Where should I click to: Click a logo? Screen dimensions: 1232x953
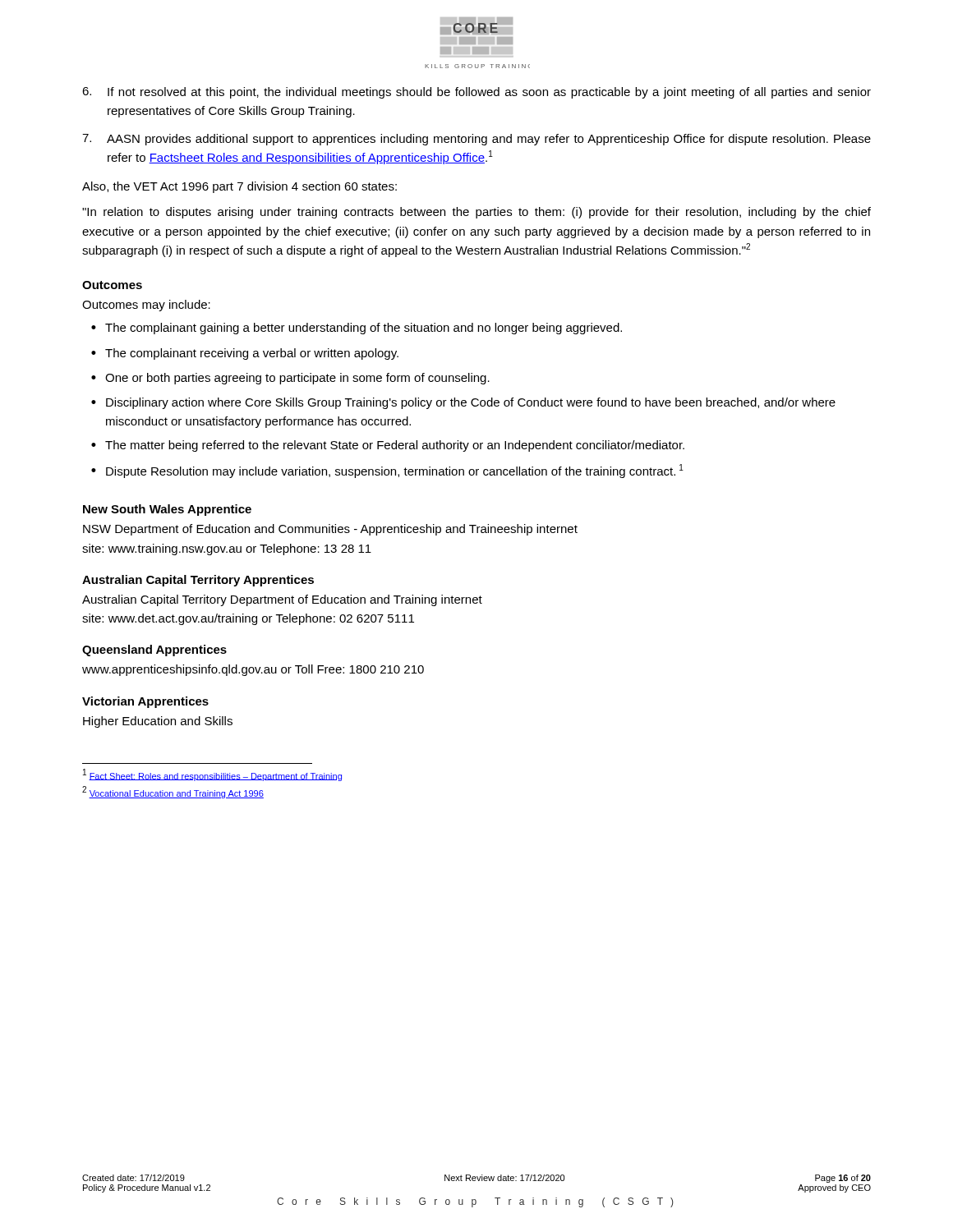click(476, 46)
